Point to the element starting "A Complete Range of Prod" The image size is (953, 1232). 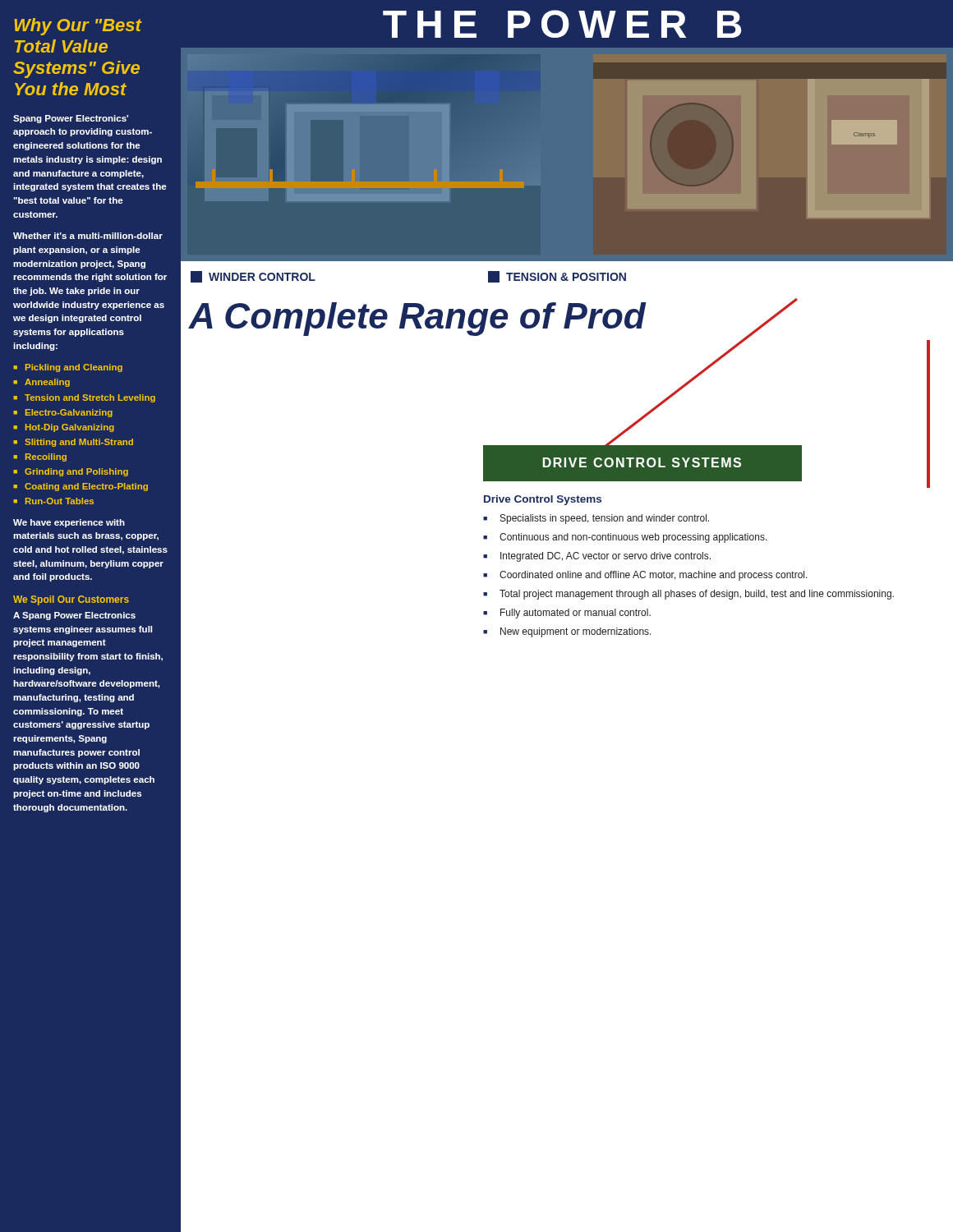tap(417, 316)
